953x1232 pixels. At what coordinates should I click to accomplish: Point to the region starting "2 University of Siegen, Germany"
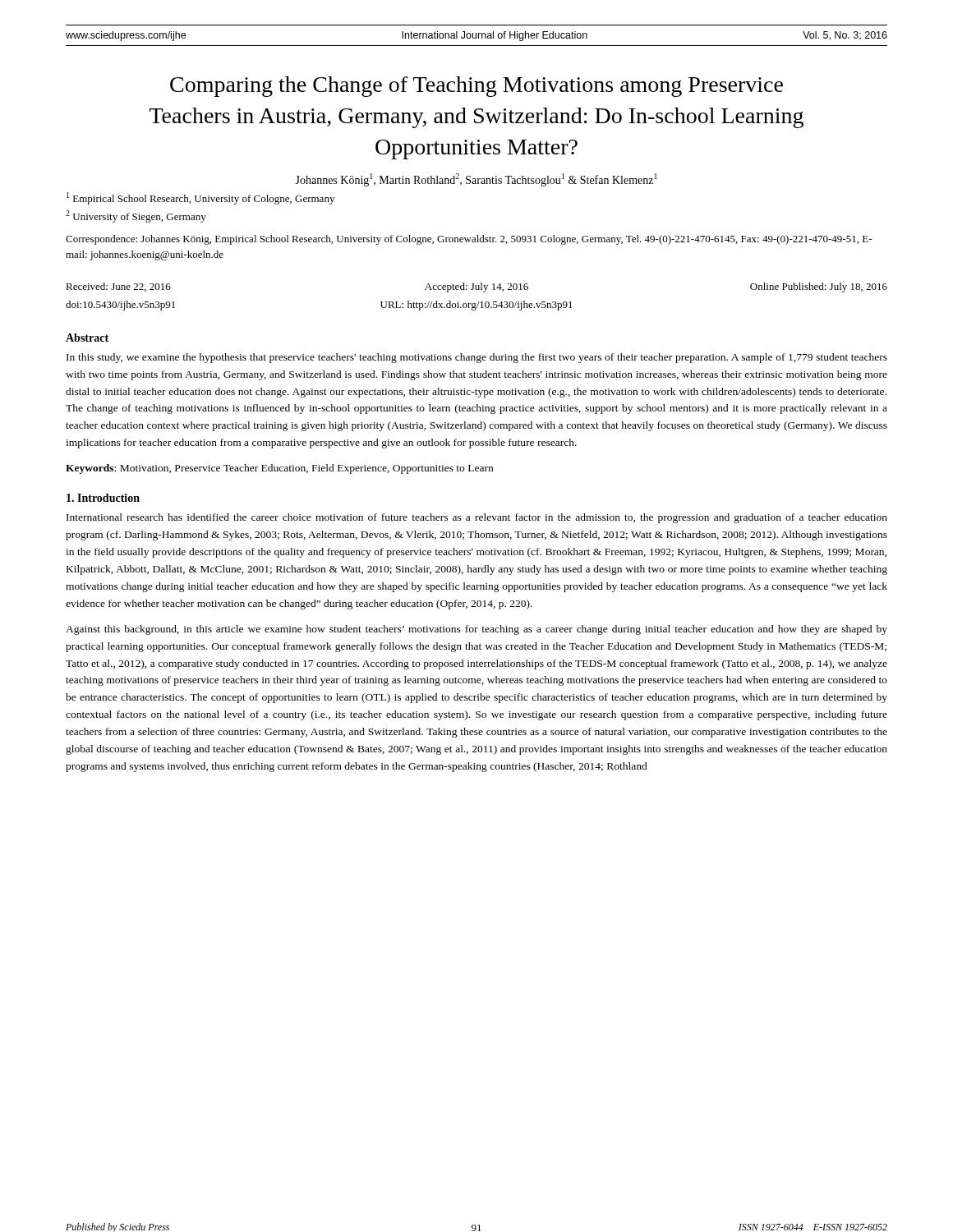tap(136, 216)
